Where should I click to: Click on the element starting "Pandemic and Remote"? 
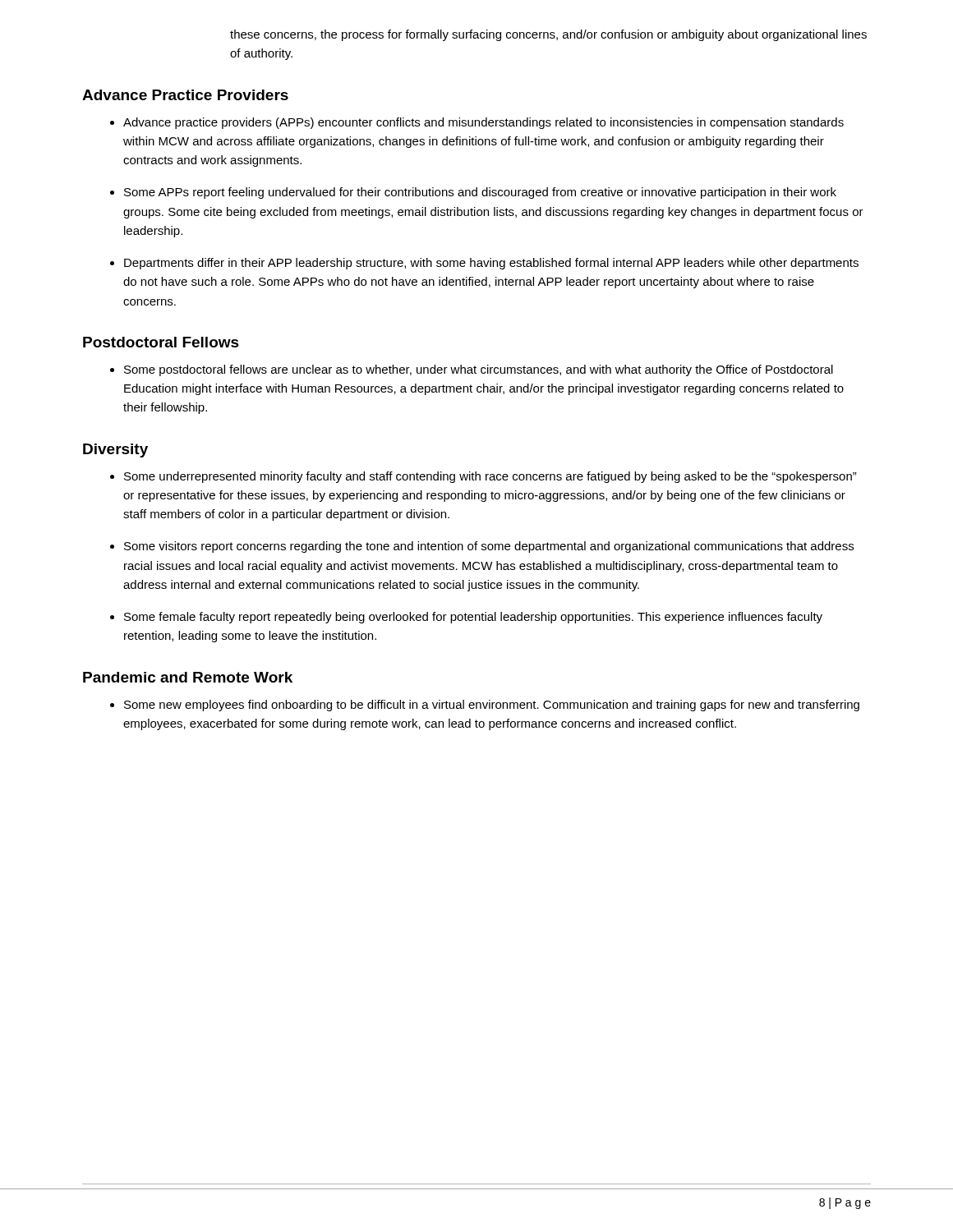tap(187, 677)
